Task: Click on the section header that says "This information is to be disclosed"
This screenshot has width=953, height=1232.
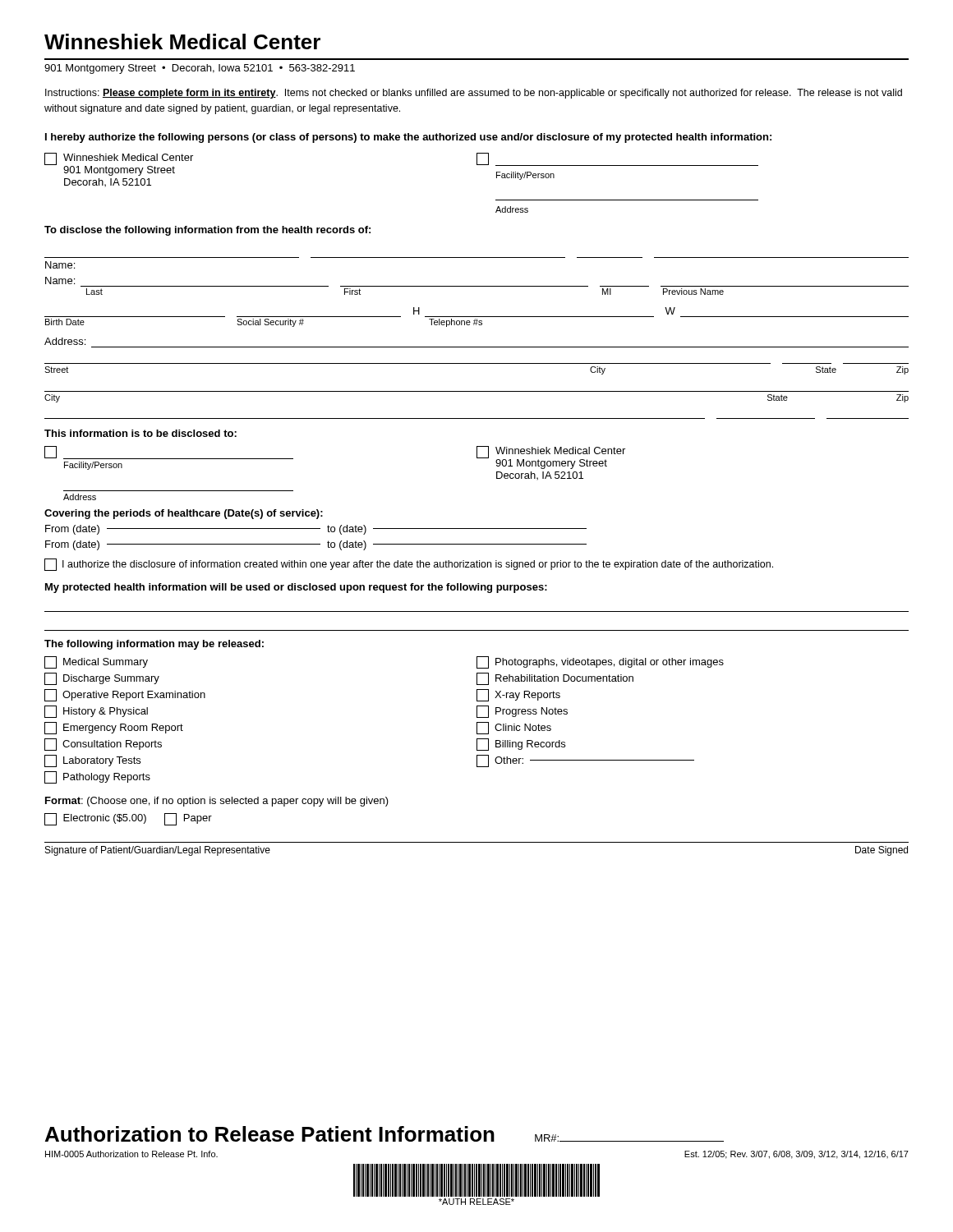Action: (x=141, y=433)
